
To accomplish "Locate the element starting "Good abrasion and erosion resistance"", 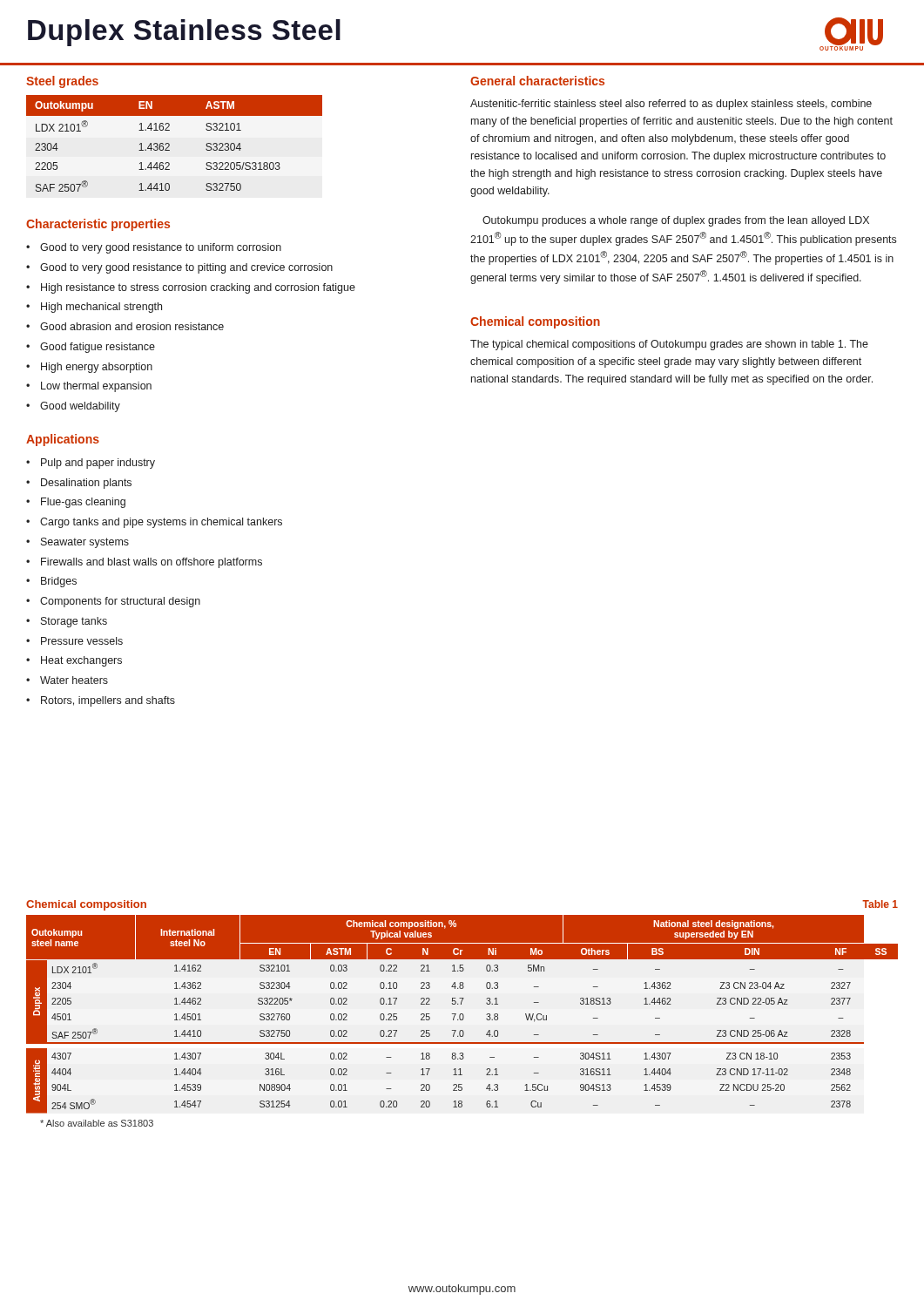I will pyautogui.click(x=132, y=327).
